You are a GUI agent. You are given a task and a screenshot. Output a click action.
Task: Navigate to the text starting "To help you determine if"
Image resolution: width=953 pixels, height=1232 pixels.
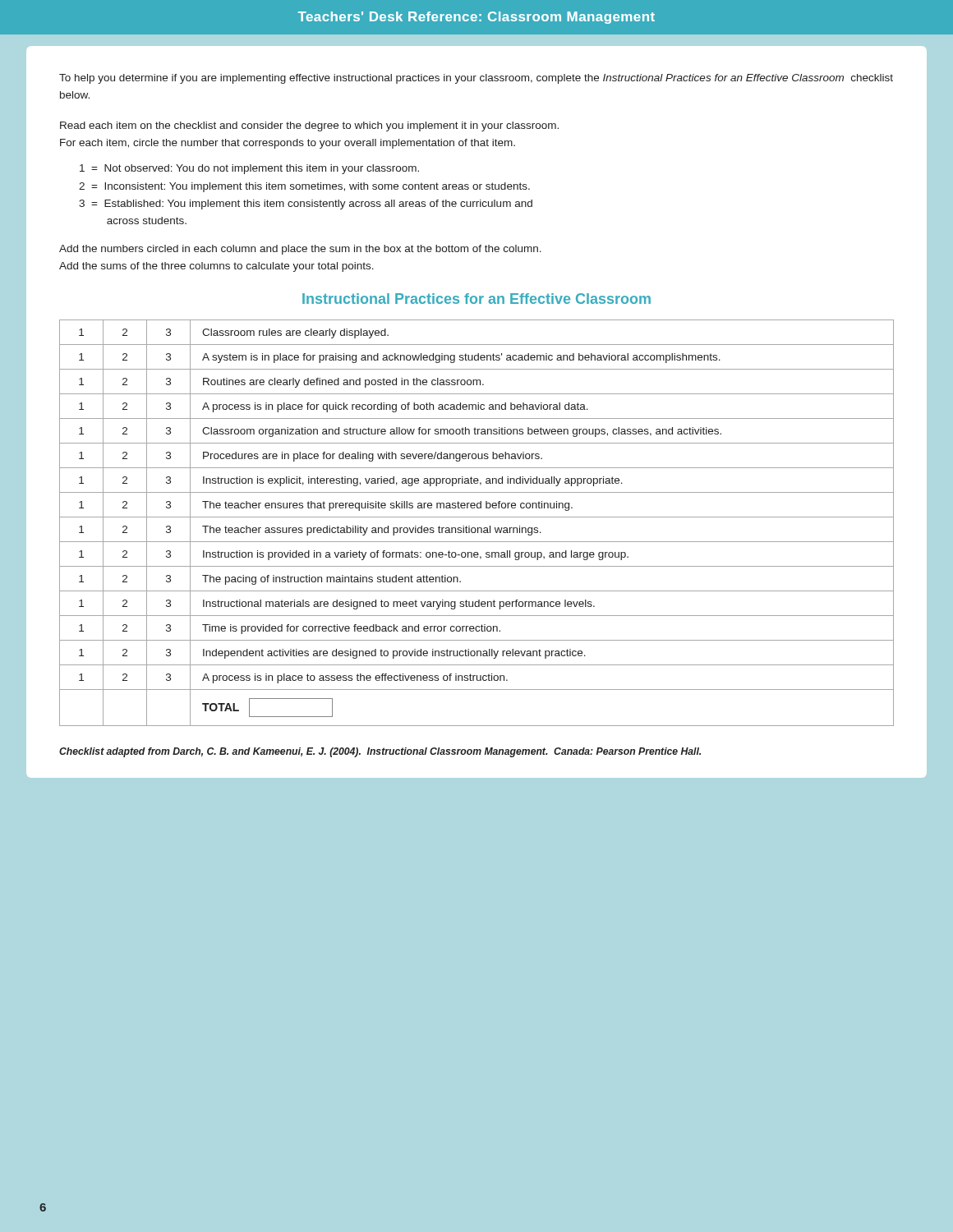pos(476,86)
